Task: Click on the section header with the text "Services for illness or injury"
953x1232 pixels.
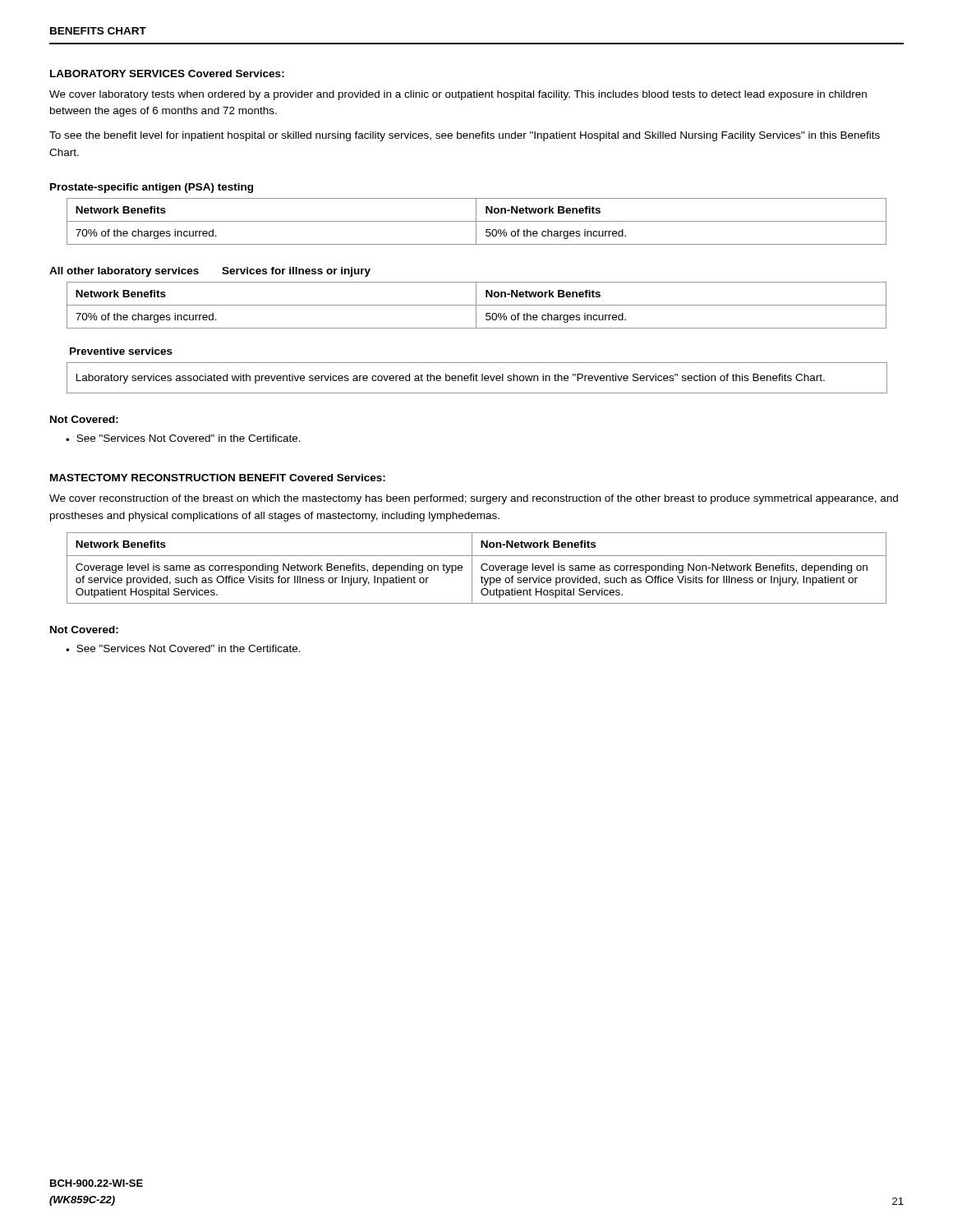Action: pyautogui.click(x=286, y=270)
